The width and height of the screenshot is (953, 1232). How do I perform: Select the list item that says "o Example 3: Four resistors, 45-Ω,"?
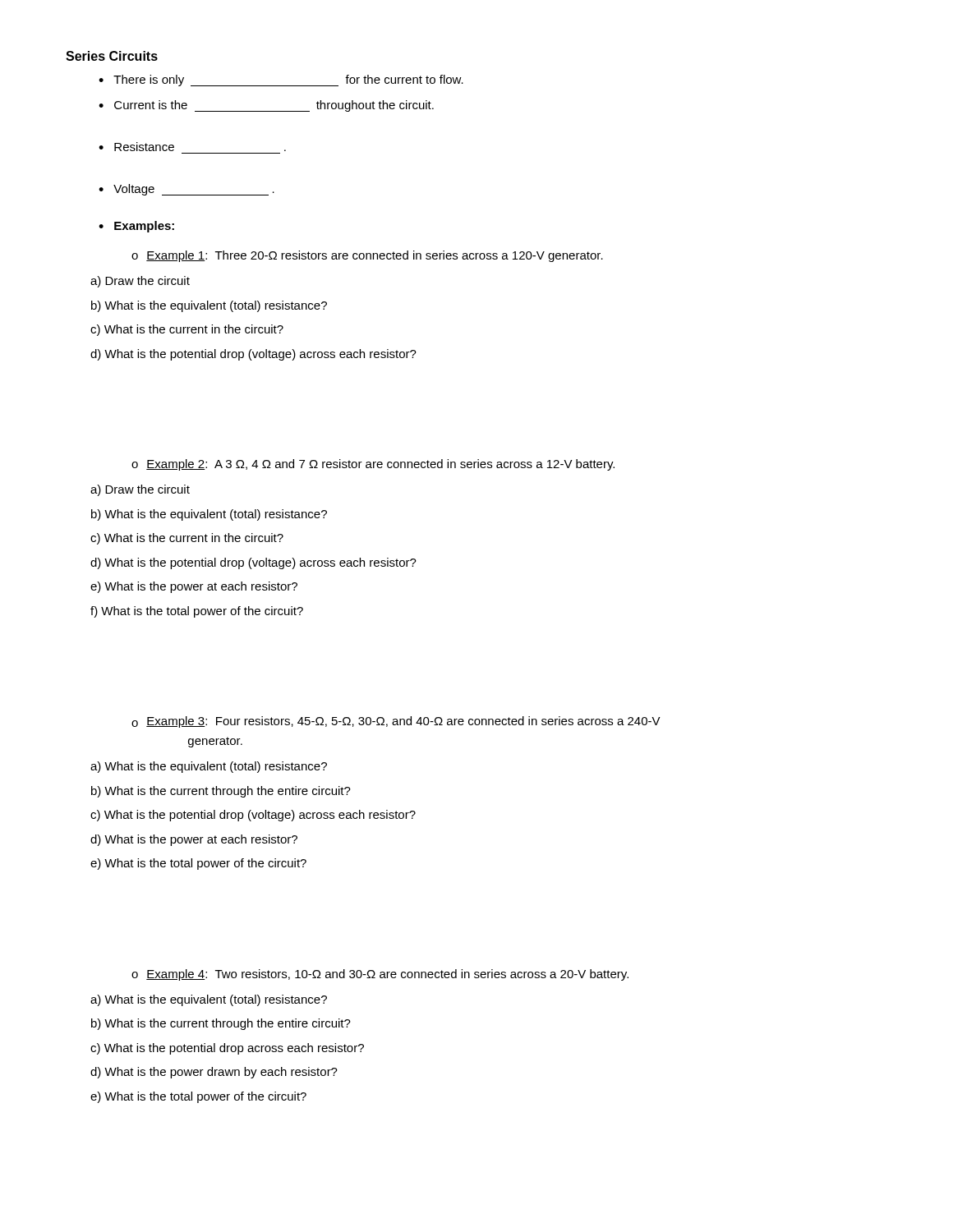click(396, 731)
